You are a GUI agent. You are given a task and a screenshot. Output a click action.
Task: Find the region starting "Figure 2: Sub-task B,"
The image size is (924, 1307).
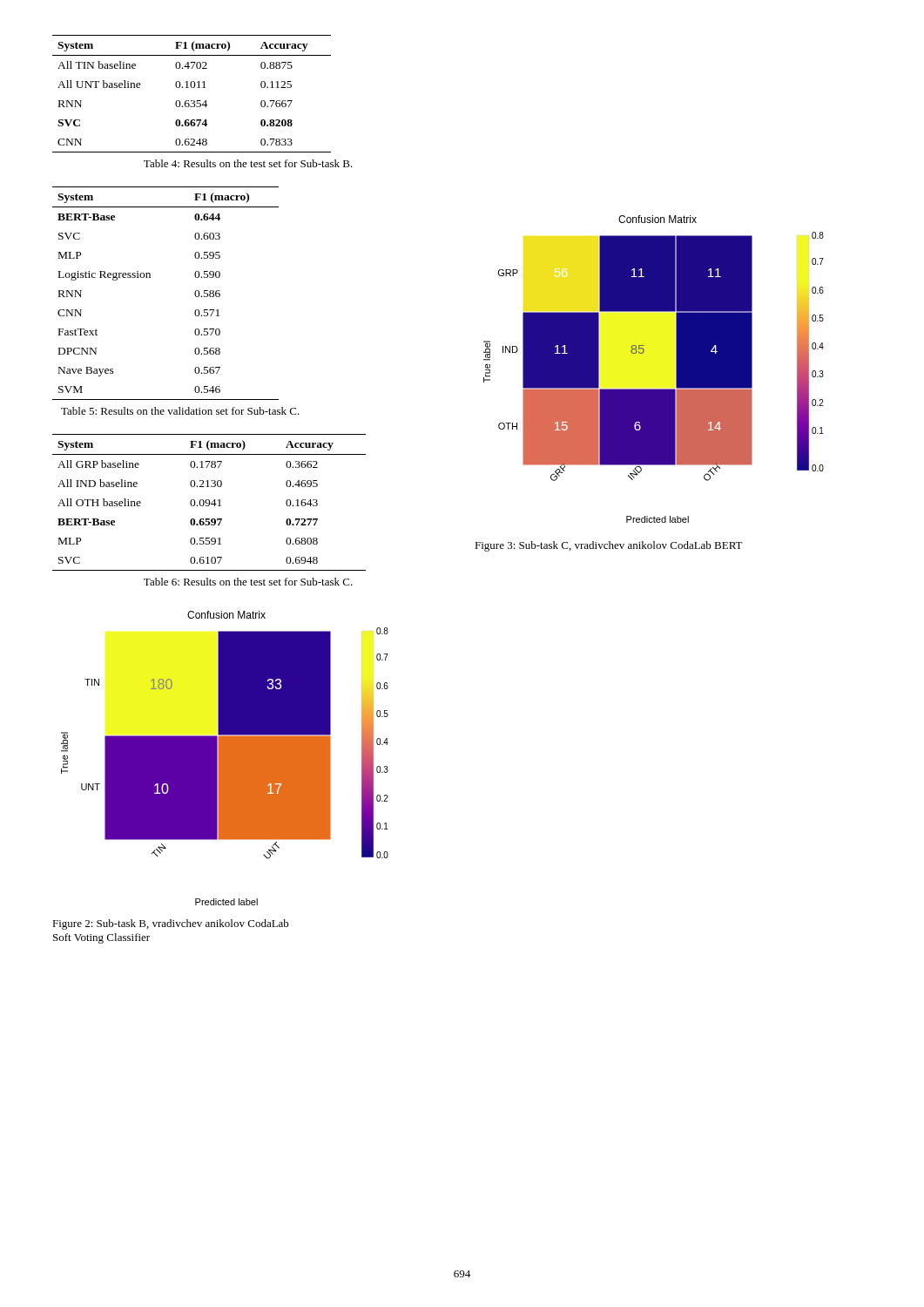[x=171, y=930]
